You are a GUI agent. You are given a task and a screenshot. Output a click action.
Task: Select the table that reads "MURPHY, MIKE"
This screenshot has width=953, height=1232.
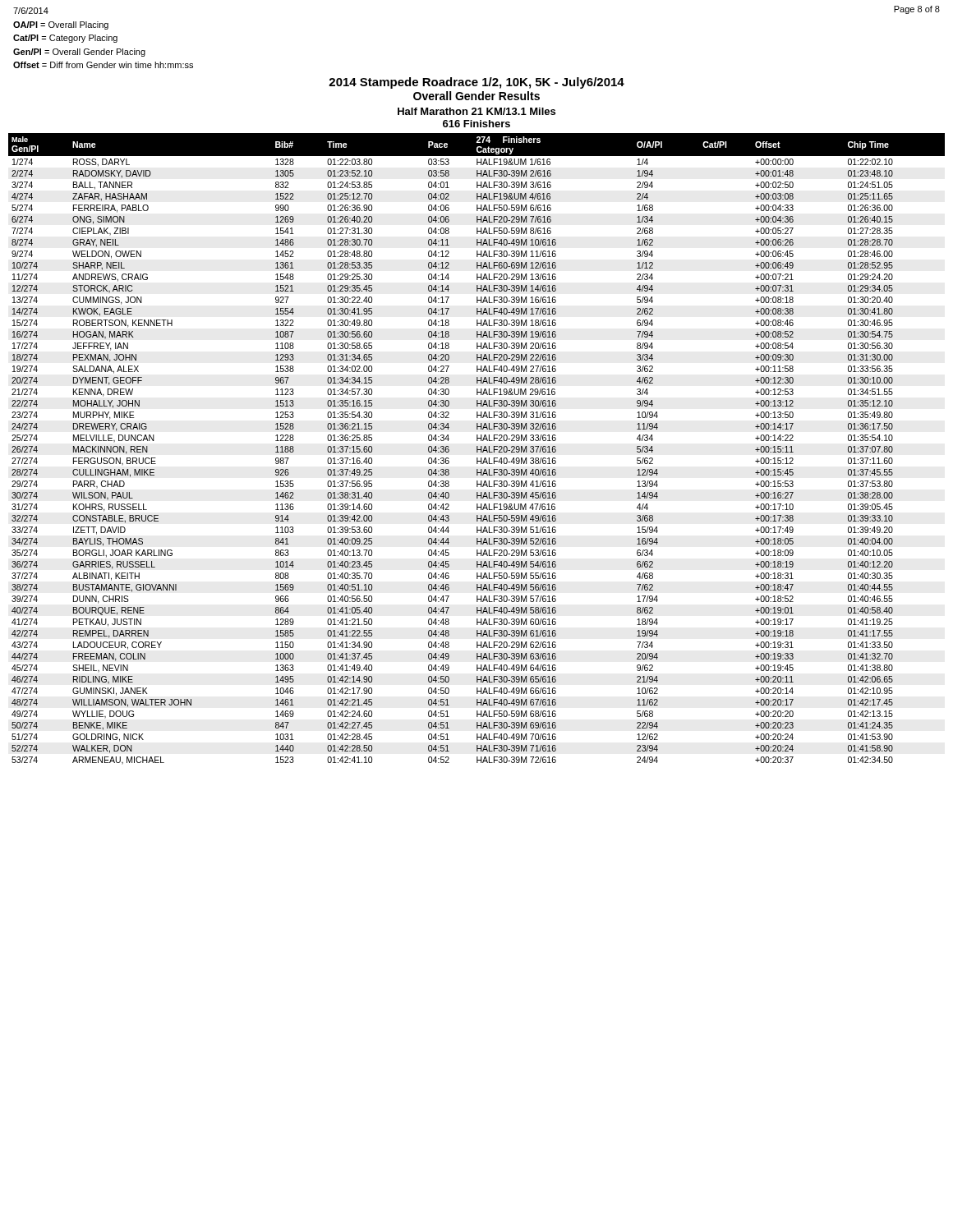coord(476,449)
